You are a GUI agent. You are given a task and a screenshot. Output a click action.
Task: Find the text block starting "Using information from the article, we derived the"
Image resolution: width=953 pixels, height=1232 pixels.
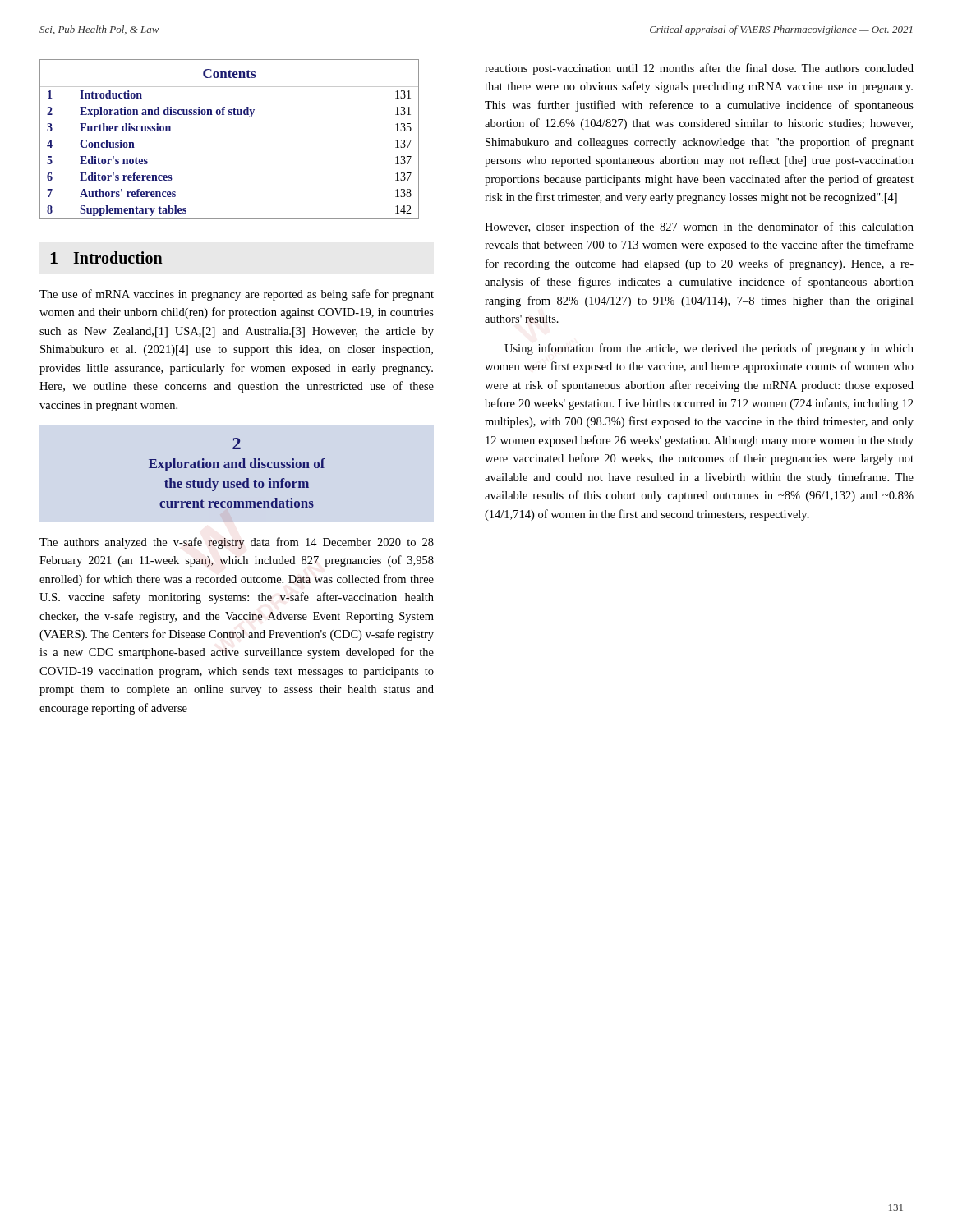click(699, 431)
